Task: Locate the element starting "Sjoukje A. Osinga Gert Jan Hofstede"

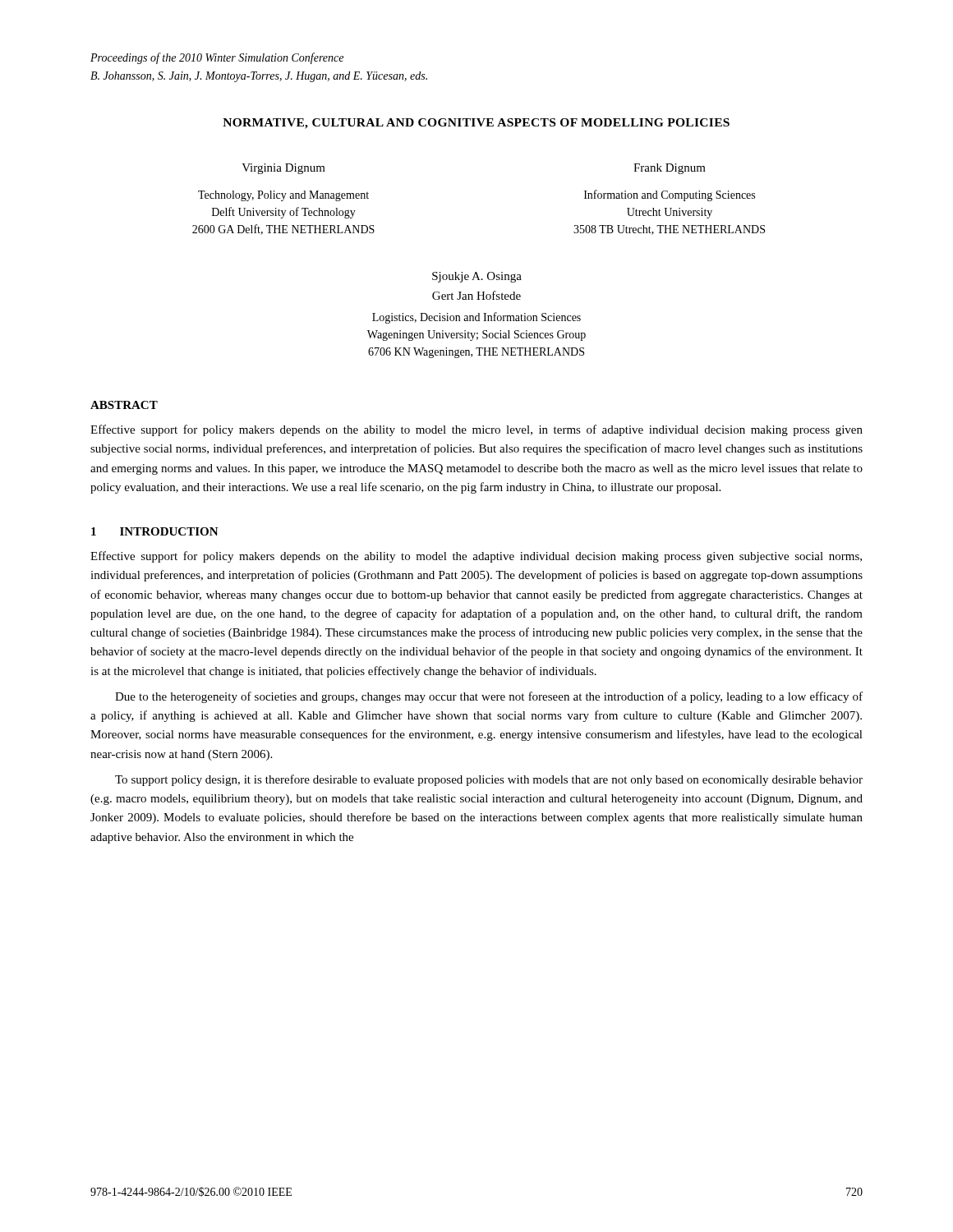Action: [x=476, y=286]
